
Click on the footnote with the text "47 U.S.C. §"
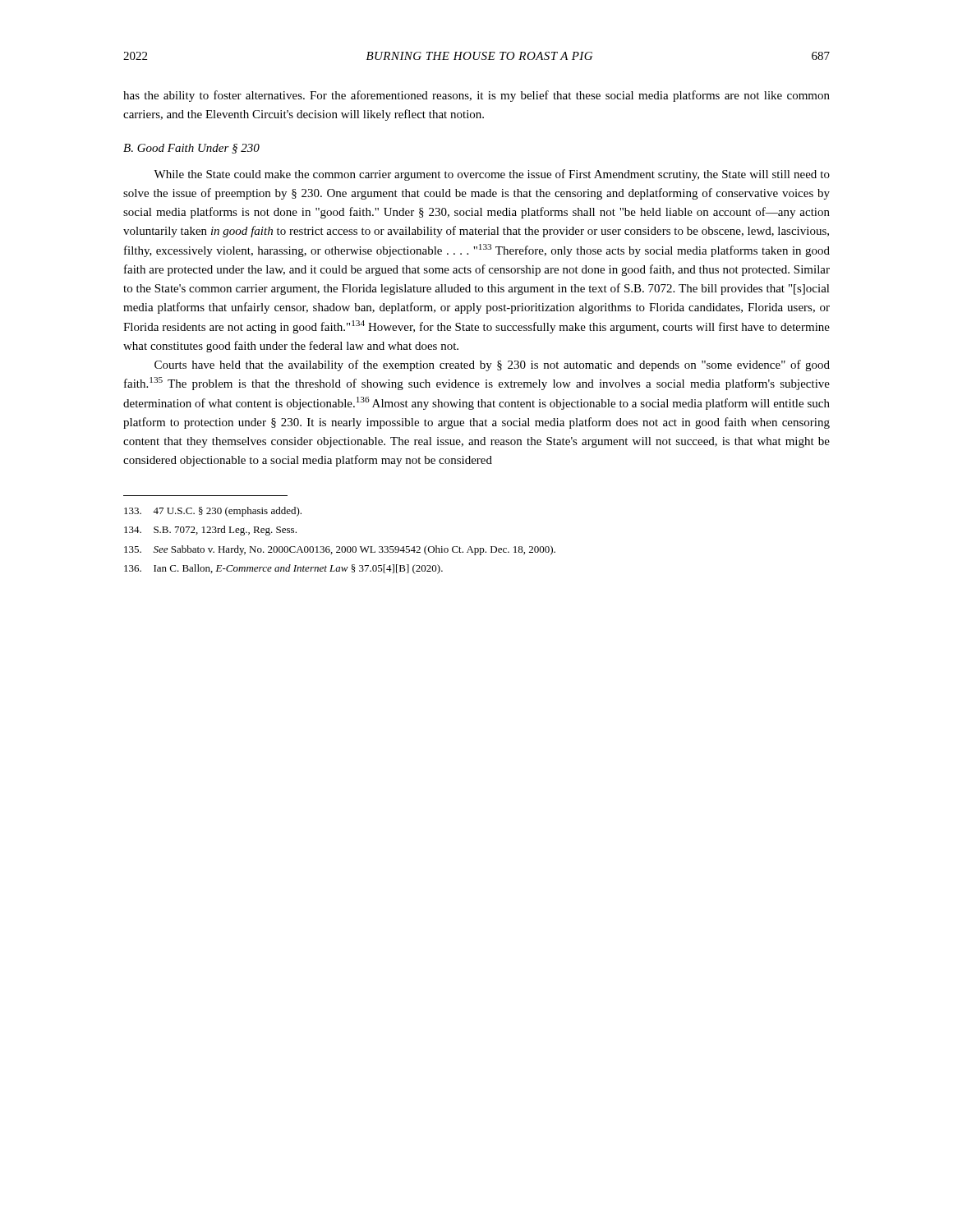click(x=213, y=512)
